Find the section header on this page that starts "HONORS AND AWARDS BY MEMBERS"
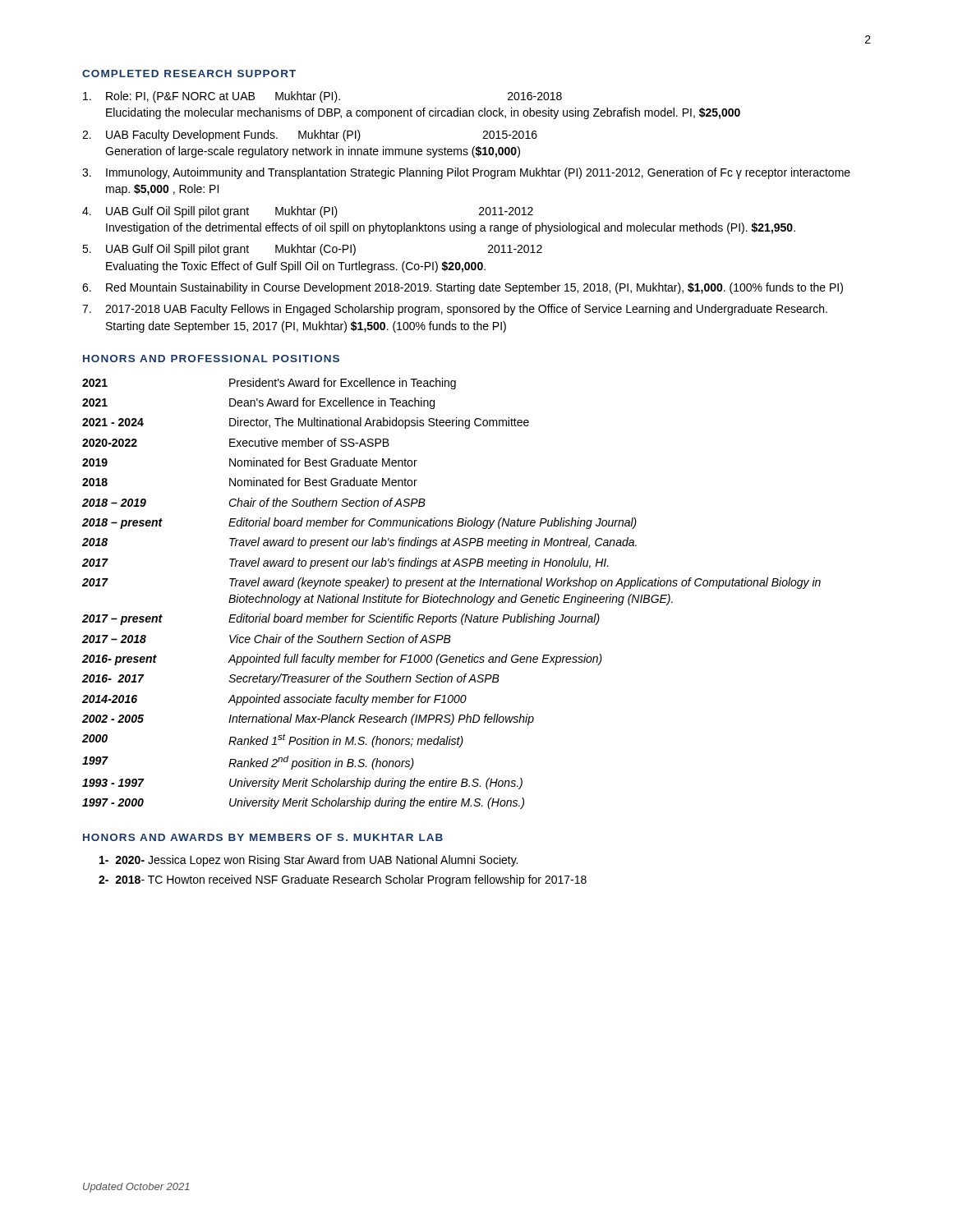This screenshot has height=1232, width=953. [263, 837]
